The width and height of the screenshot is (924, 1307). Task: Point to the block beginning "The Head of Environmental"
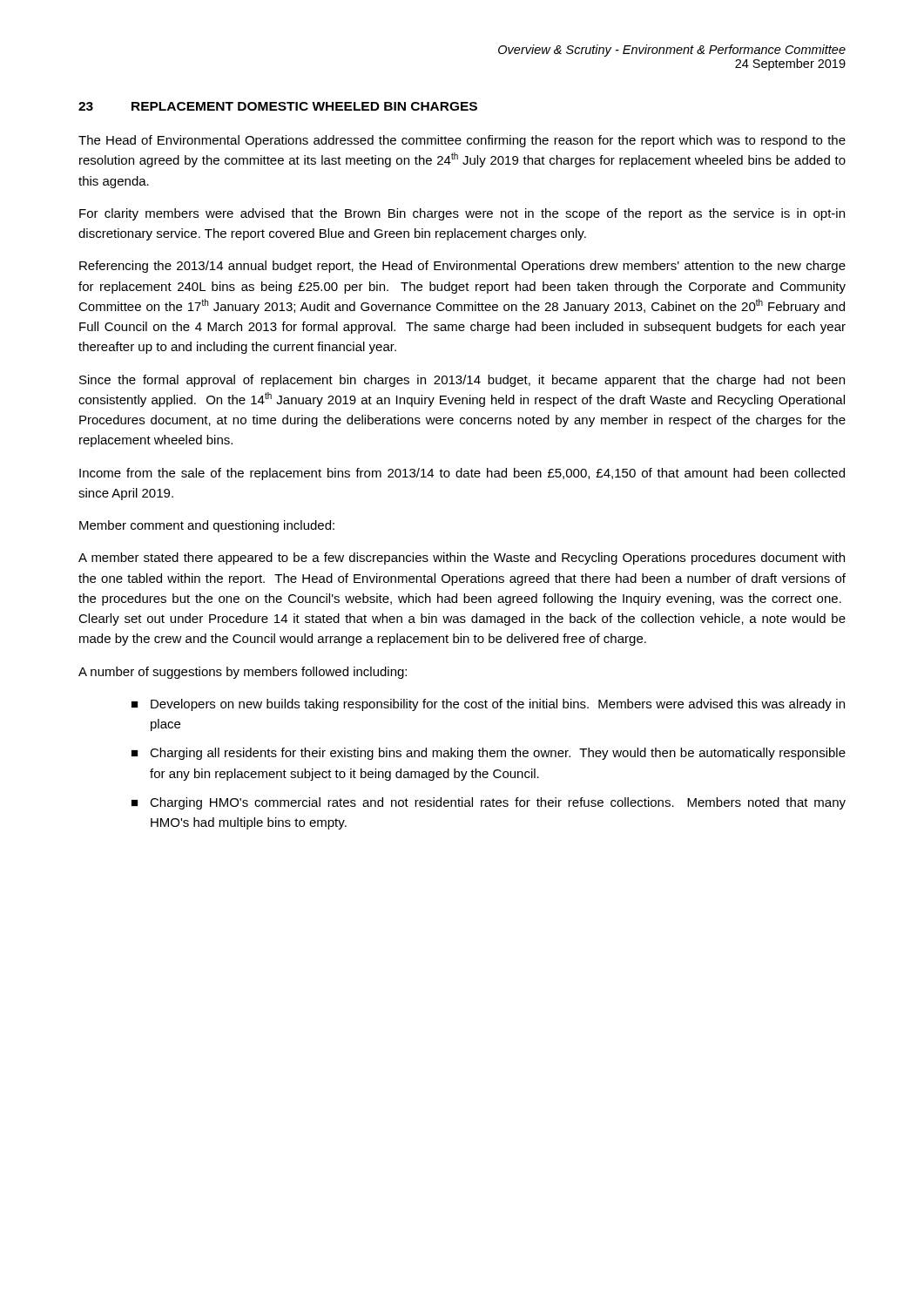(462, 160)
